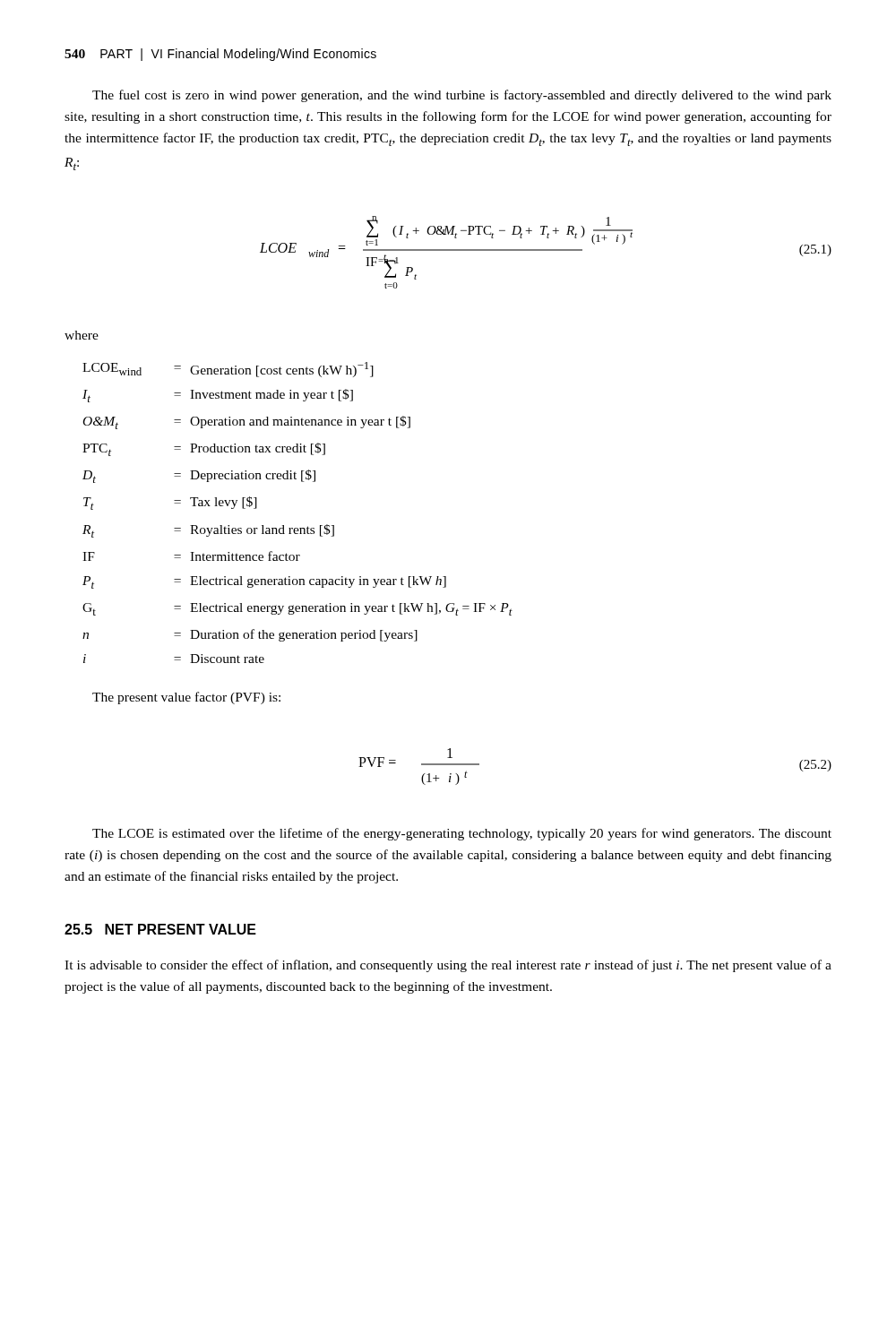Click on the element starting "PVF = 1 (1+ i ) t"
896x1344 pixels.
tap(450, 765)
